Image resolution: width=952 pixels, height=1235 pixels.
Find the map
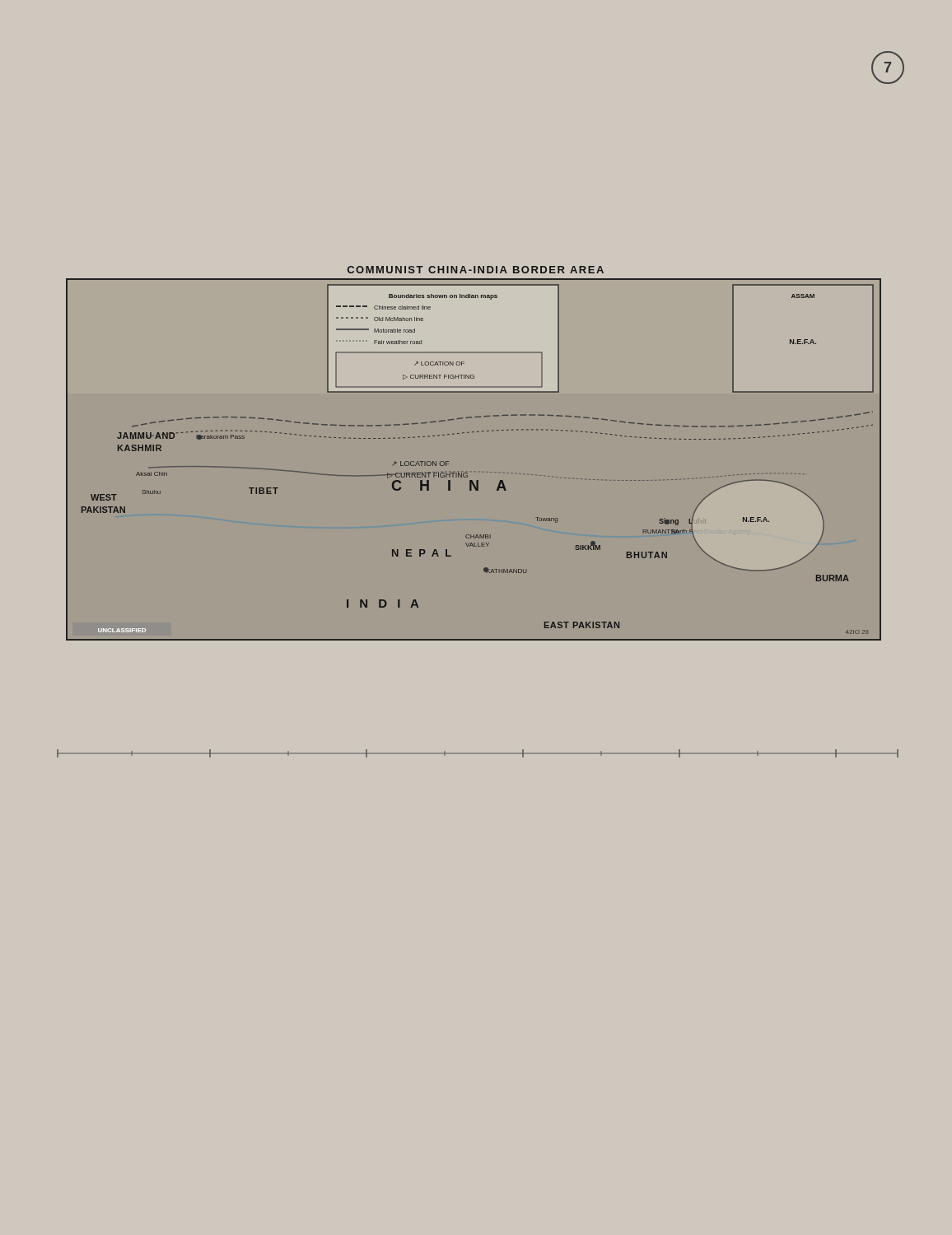click(x=474, y=459)
